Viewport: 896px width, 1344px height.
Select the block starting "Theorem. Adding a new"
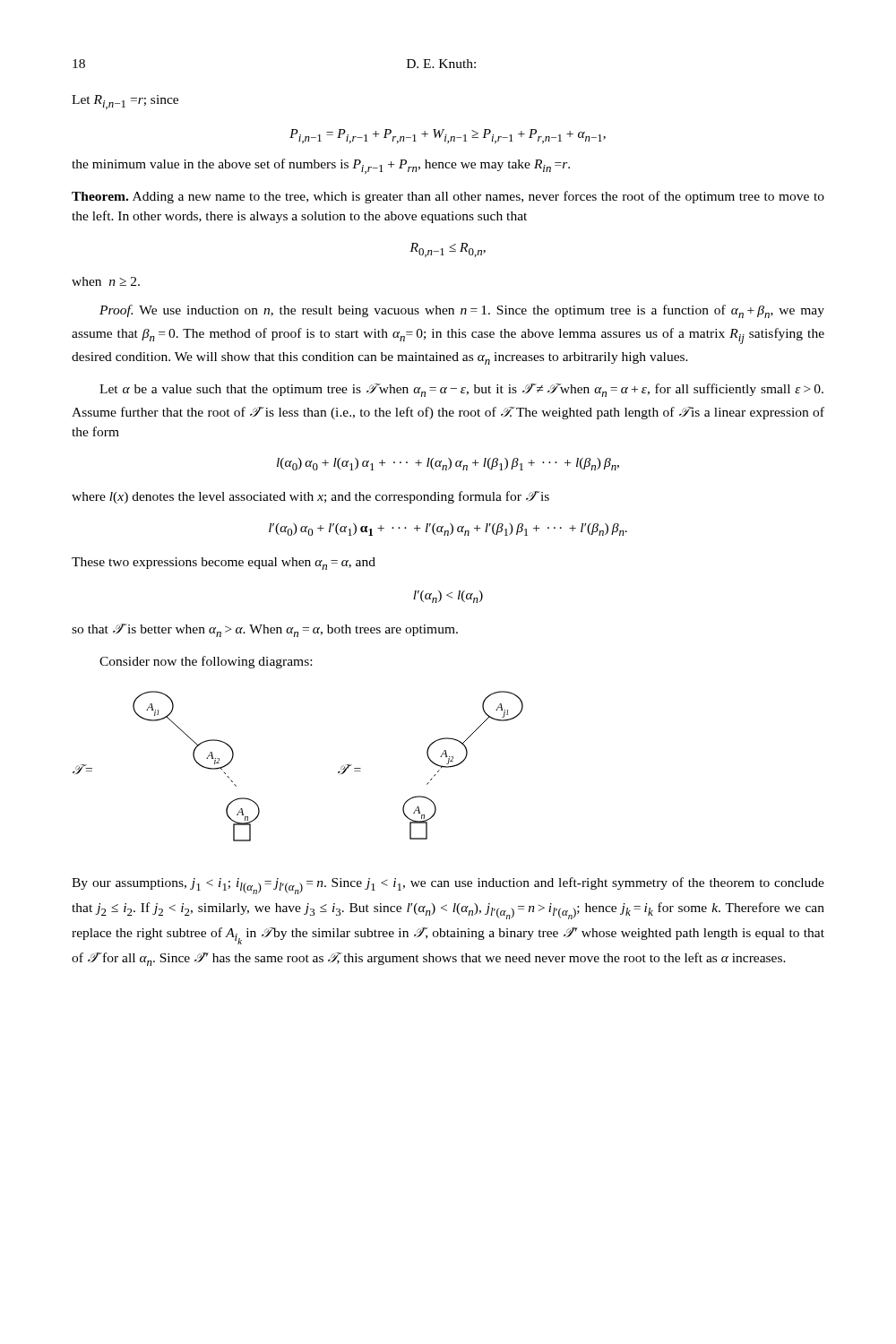pyautogui.click(x=448, y=206)
